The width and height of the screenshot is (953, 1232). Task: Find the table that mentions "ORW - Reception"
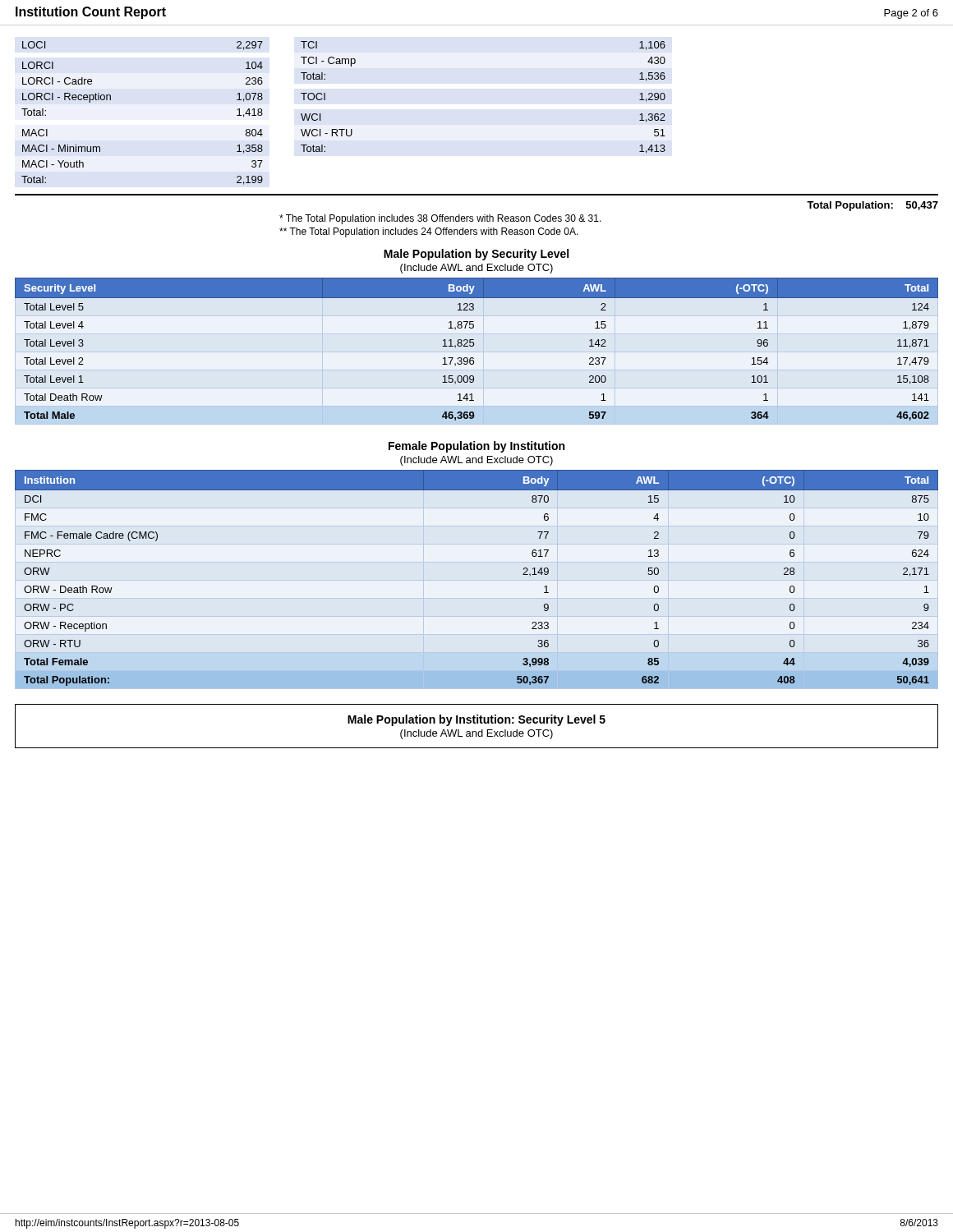coord(476,579)
